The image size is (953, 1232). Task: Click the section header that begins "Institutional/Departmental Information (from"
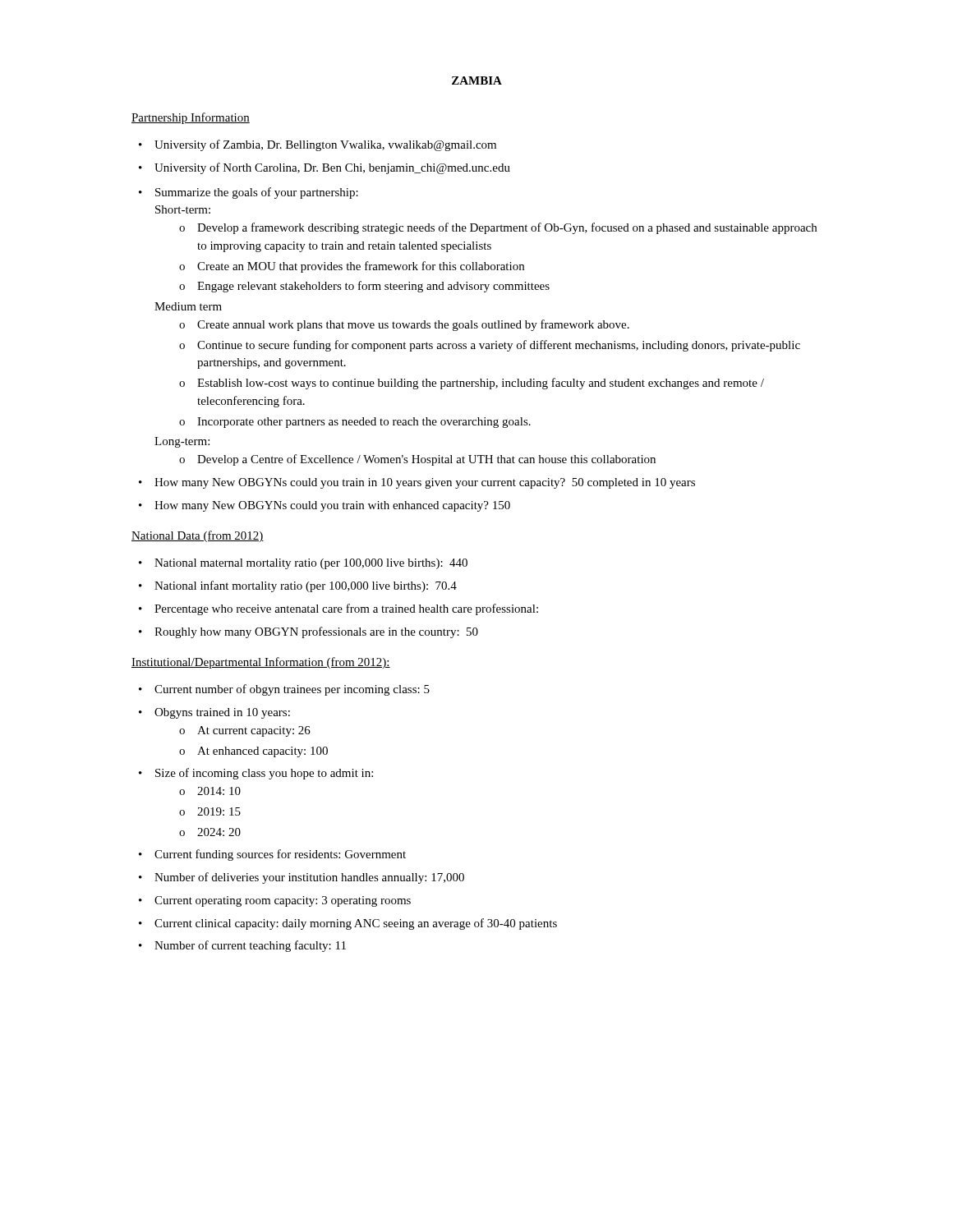coord(261,662)
